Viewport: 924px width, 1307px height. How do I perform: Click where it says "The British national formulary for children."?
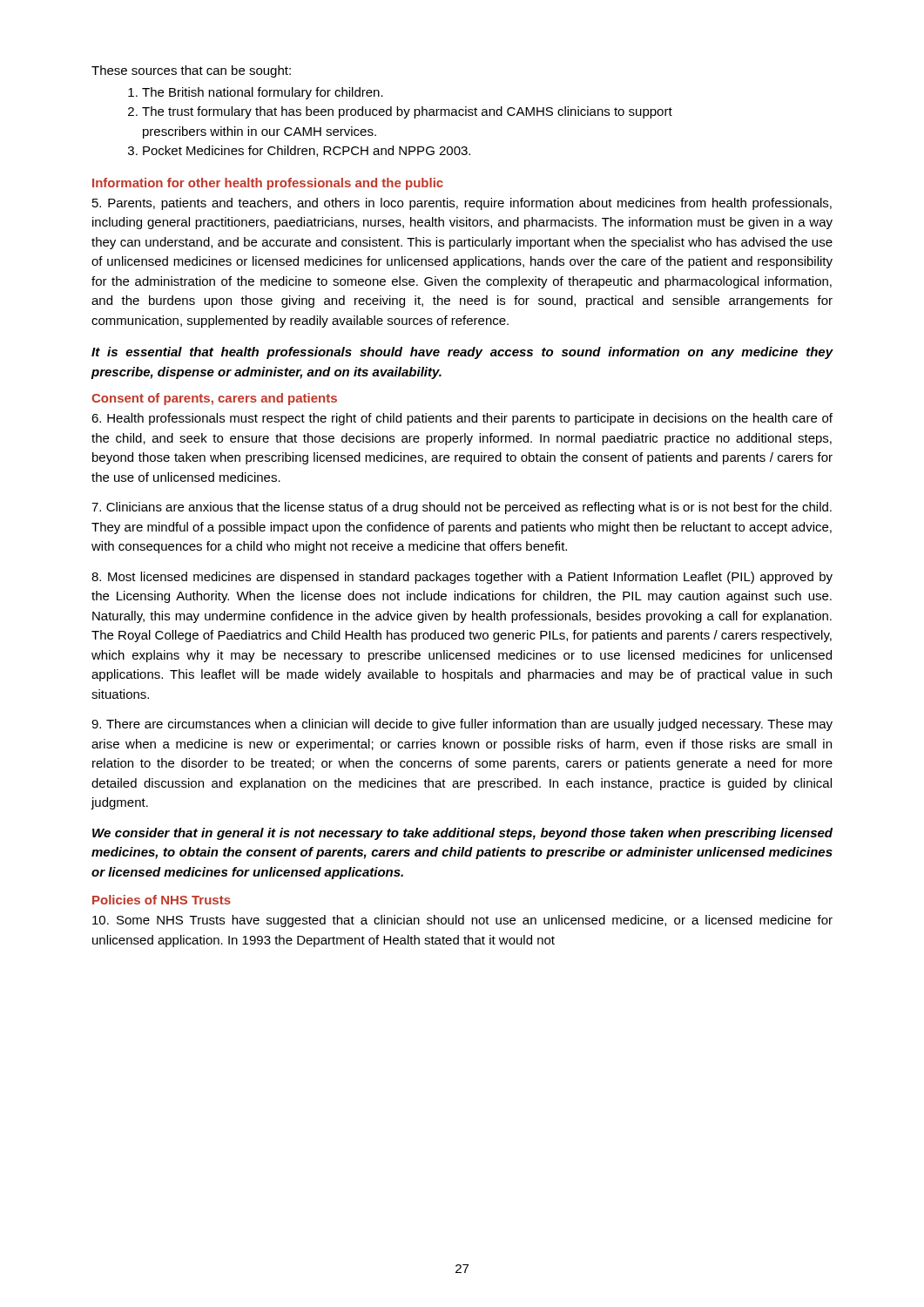tap(263, 91)
